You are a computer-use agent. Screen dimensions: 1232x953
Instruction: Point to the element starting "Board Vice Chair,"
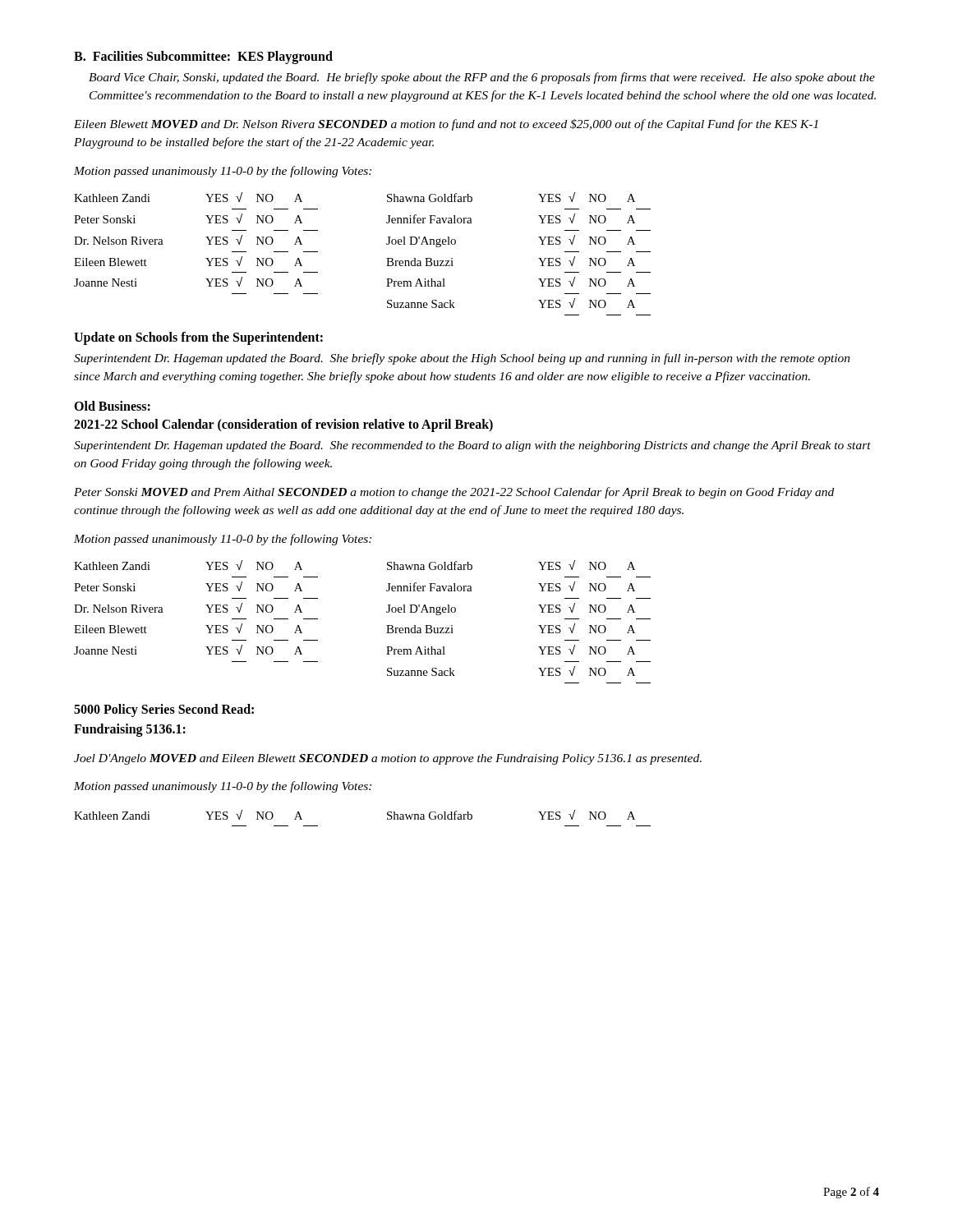[483, 86]
